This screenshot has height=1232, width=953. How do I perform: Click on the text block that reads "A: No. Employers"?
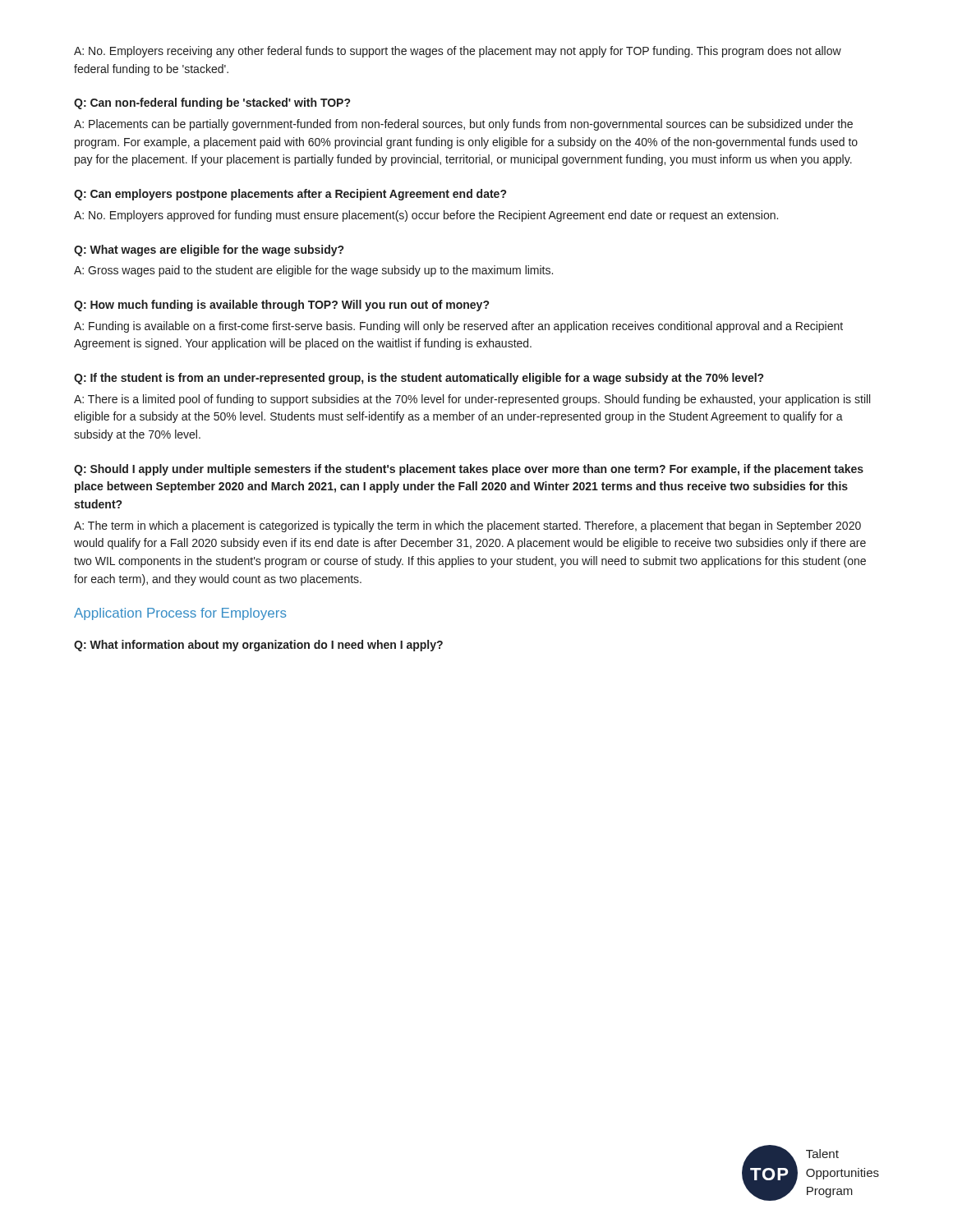pyautogui.click(x=476, y=61)
